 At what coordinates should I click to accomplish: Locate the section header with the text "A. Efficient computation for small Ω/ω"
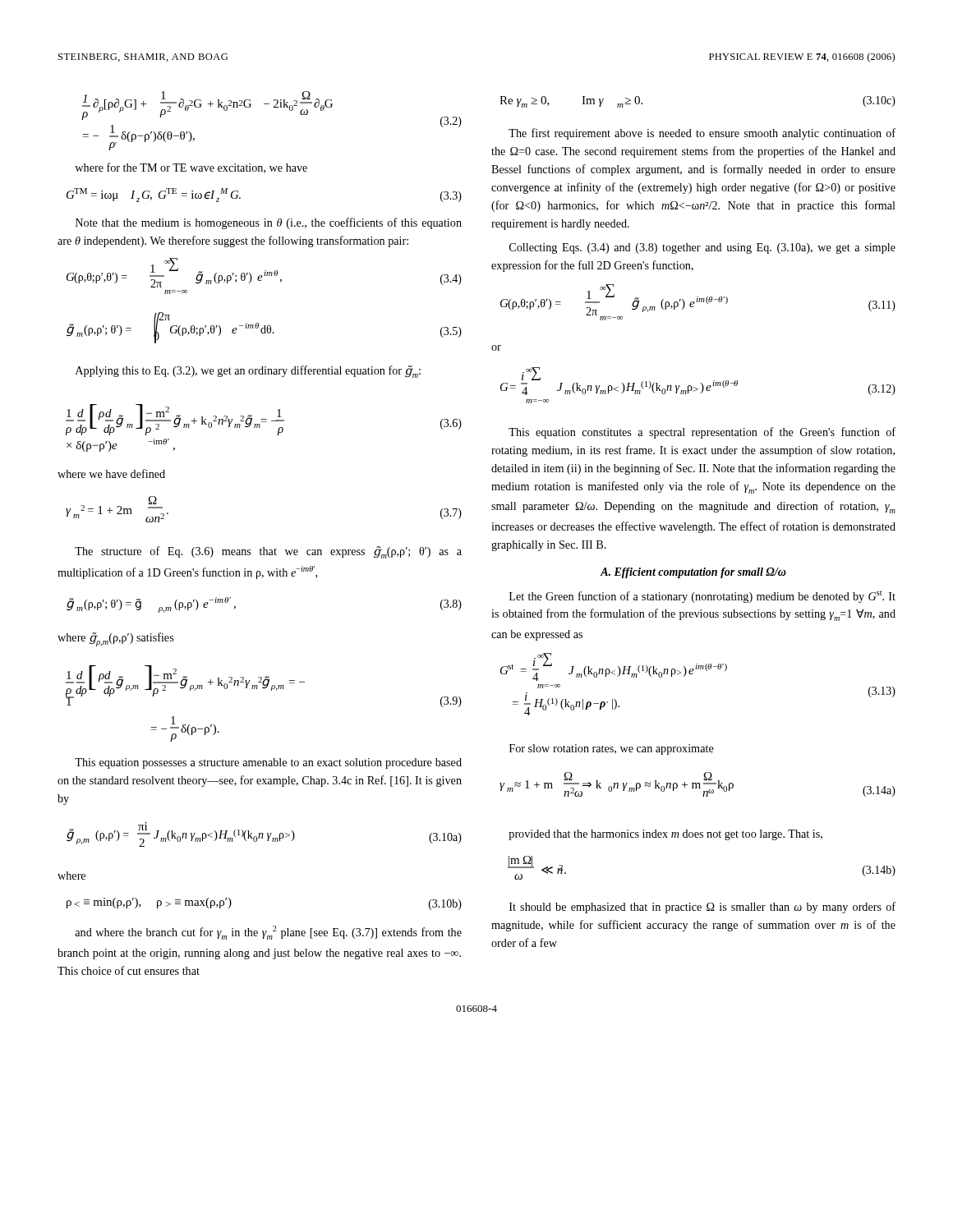693,572
